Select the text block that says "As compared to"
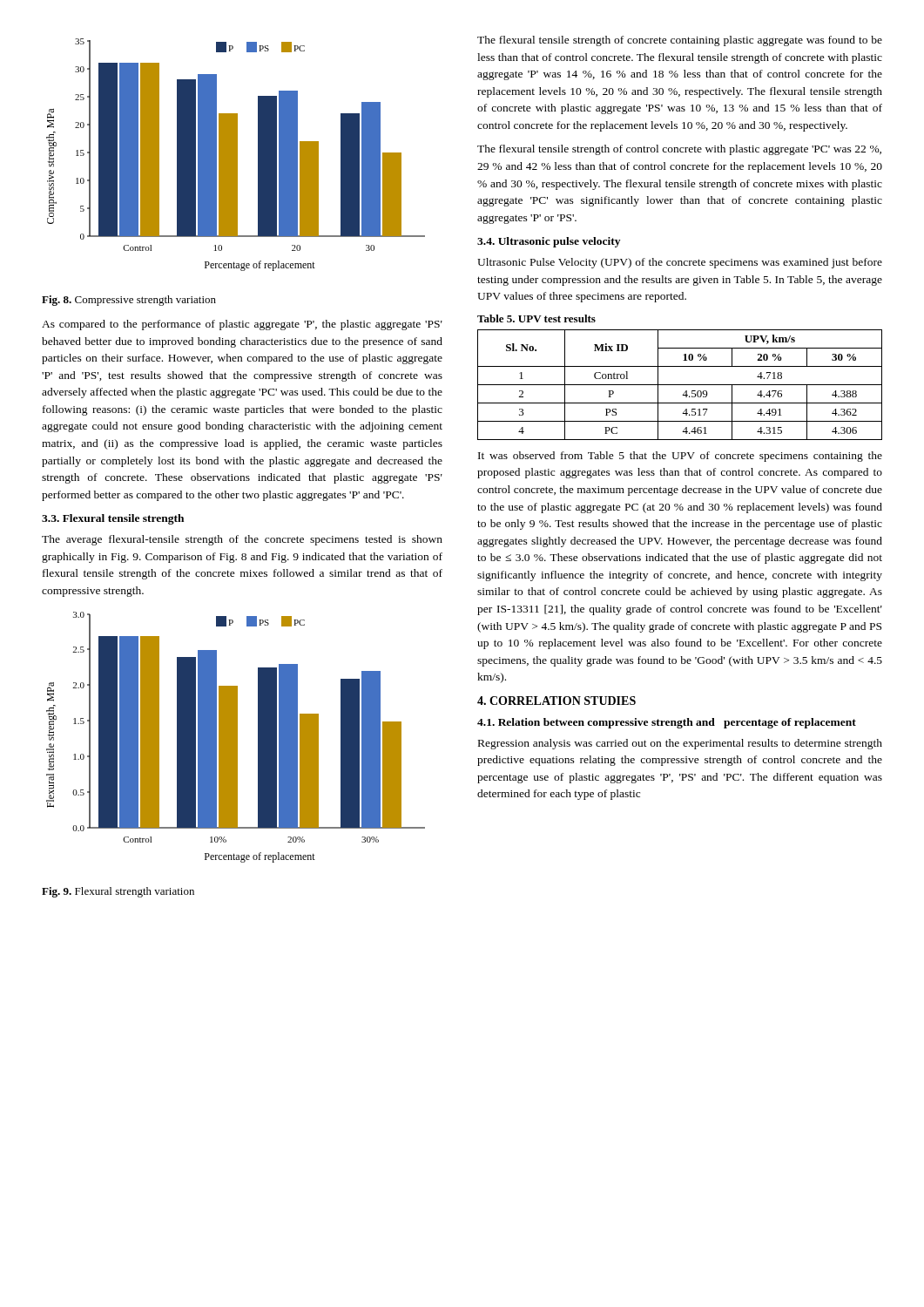The image size is (924, 1307). pos(242,409)
